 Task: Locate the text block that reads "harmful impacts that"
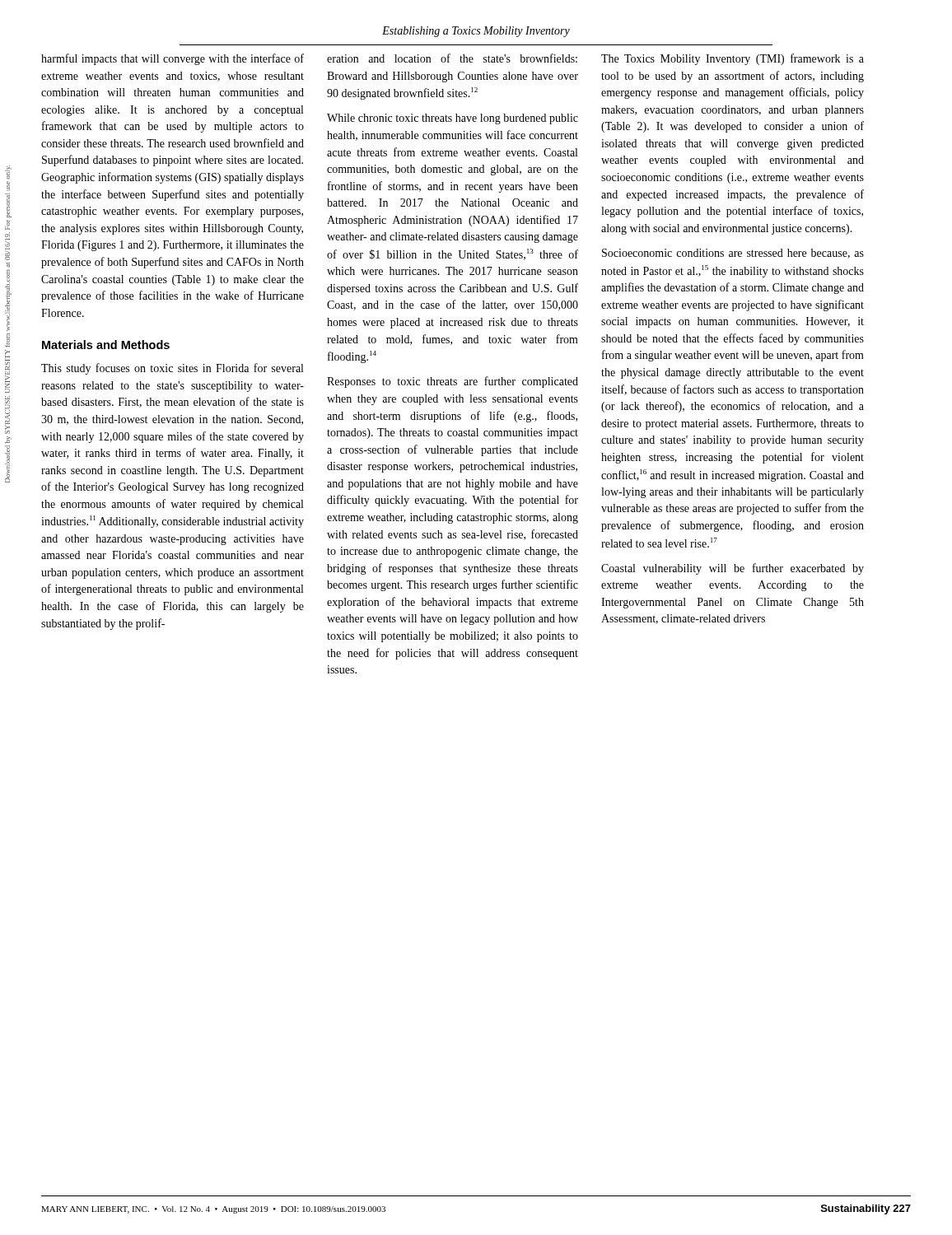(x=173, y=187)
